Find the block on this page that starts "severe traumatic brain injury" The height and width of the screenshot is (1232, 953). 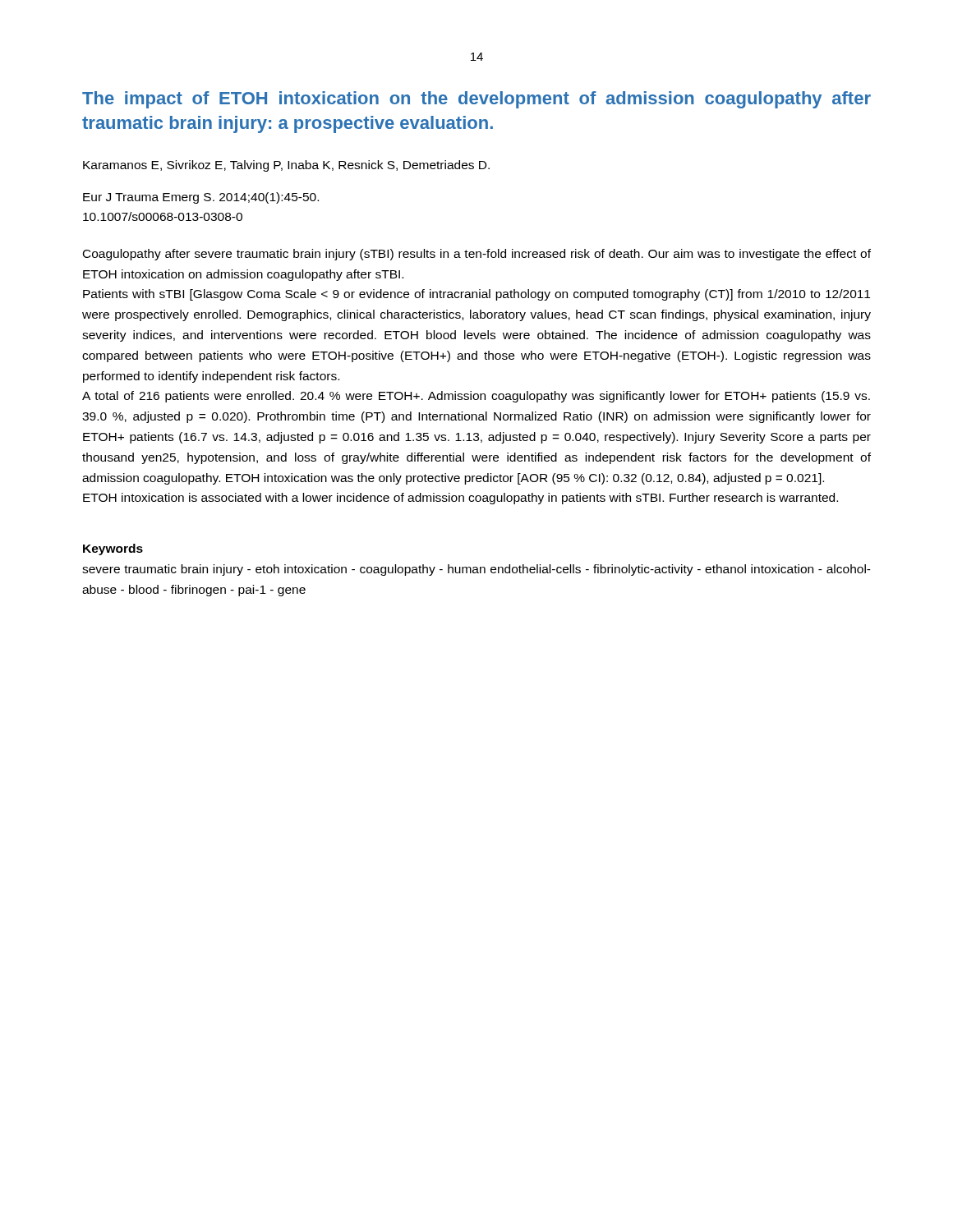pos(476,579)
